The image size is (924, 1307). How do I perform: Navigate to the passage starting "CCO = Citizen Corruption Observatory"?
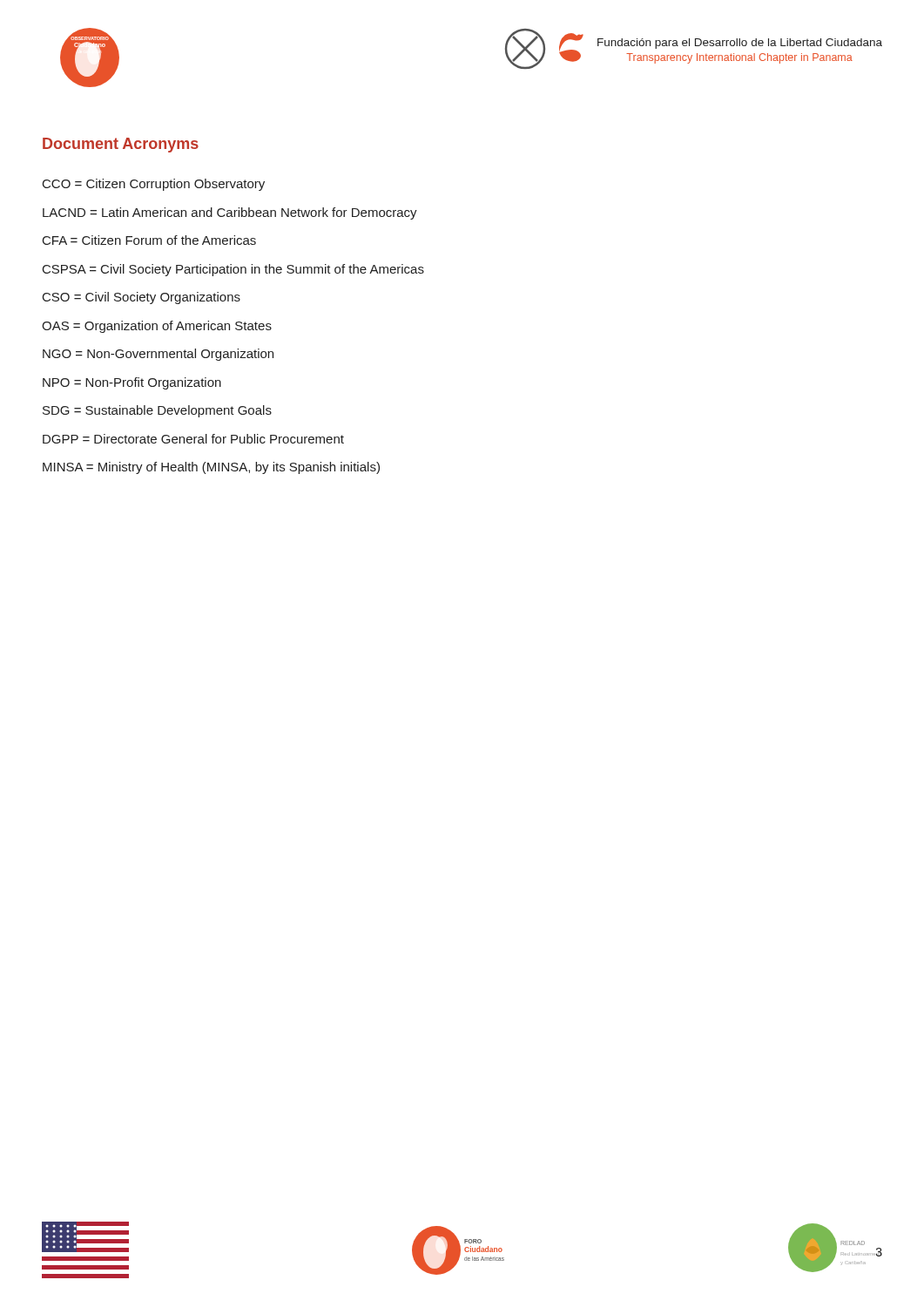click(153, 183)
